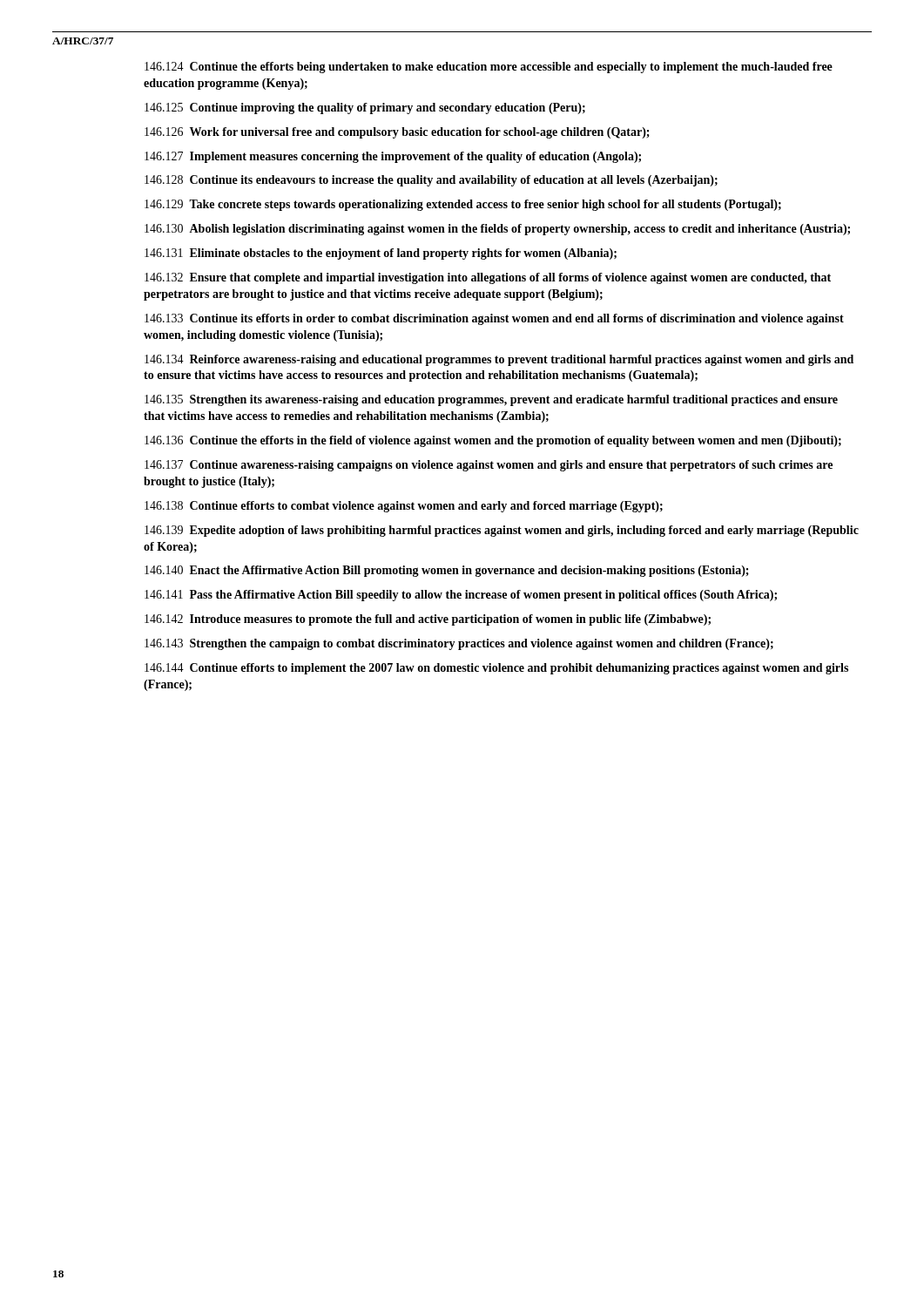Navigate to the text block starting "146.124 Continue the efforts being"
The height and width of the screenshot is (1307, 924).
[488, 75]
